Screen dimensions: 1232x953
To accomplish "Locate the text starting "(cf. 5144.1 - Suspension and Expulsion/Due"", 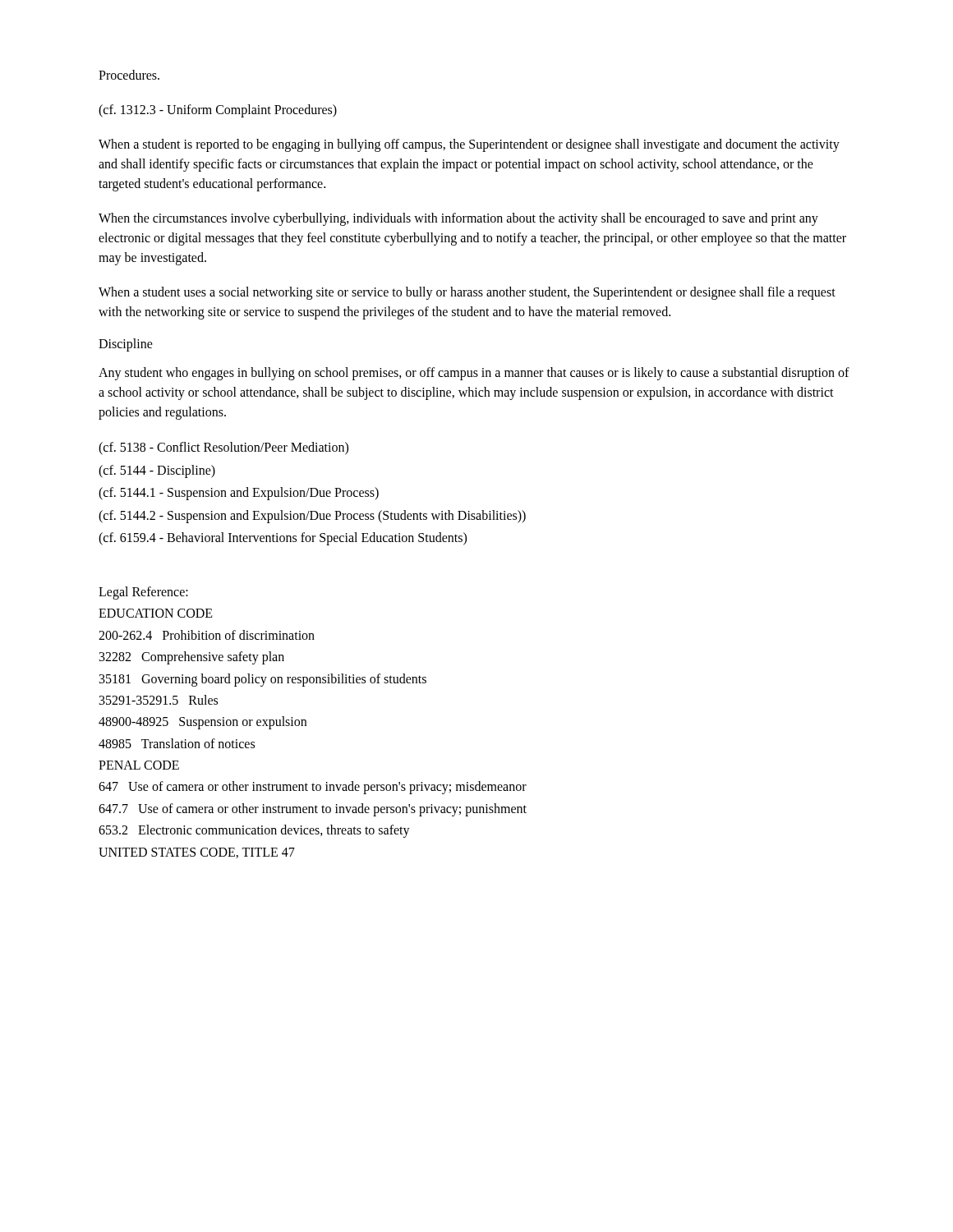I will [x=239, y=493].
